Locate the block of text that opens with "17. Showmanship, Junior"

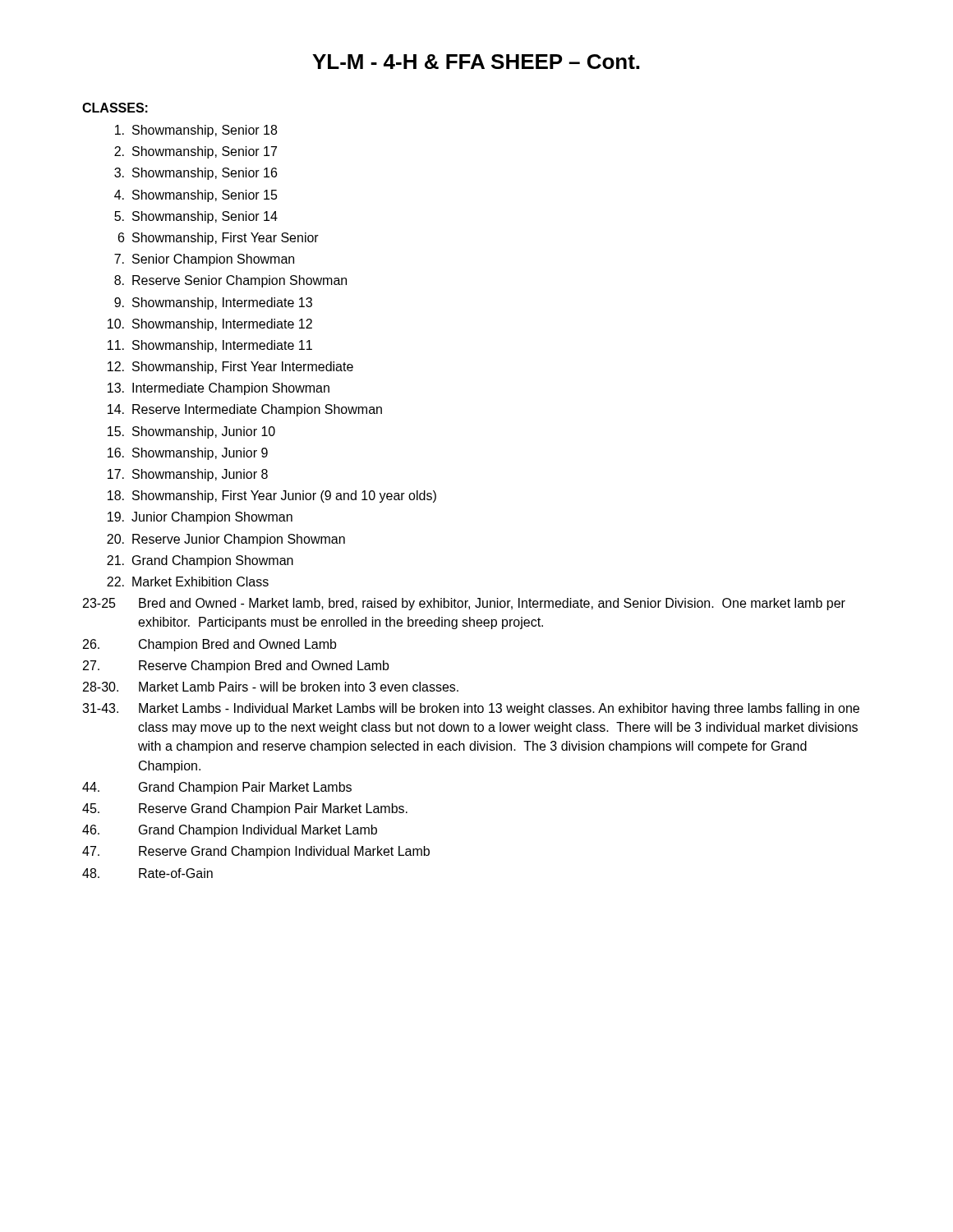point(188,475)
